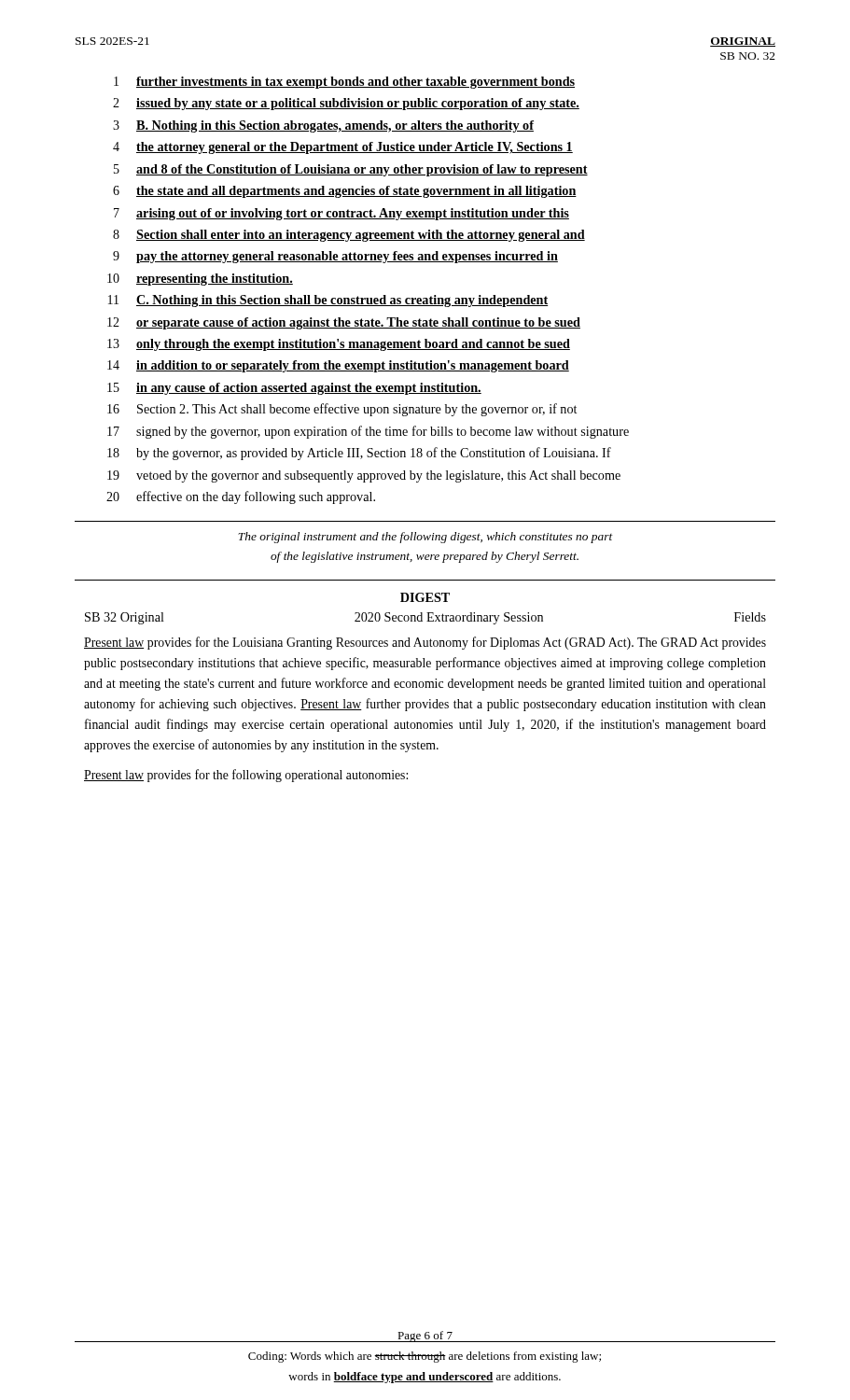Find the text block that reads "The original instrument and"
The image size is (850, 1400).
tap(425, 546)
